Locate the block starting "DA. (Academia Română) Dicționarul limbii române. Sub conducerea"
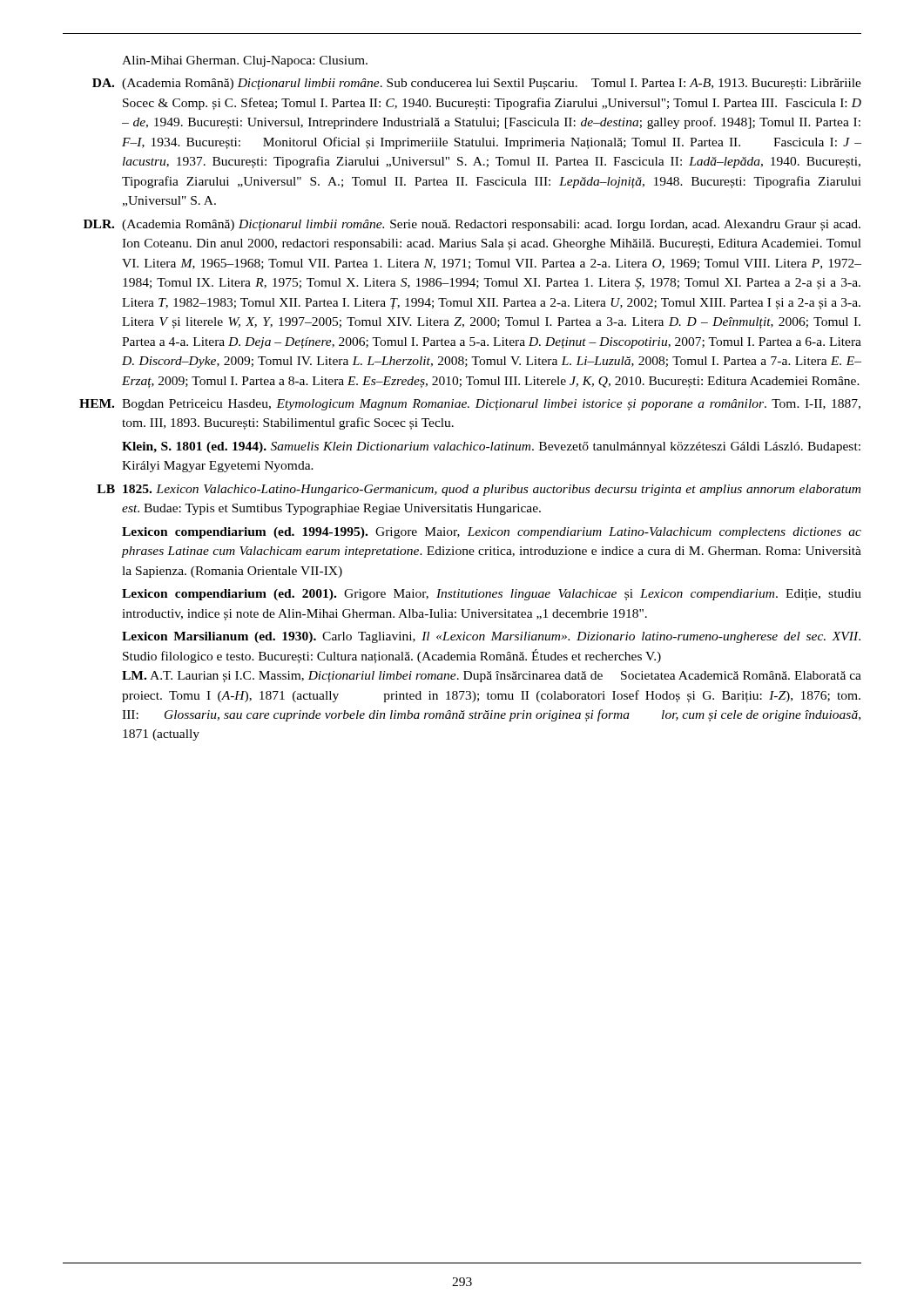 pos(462,142)
